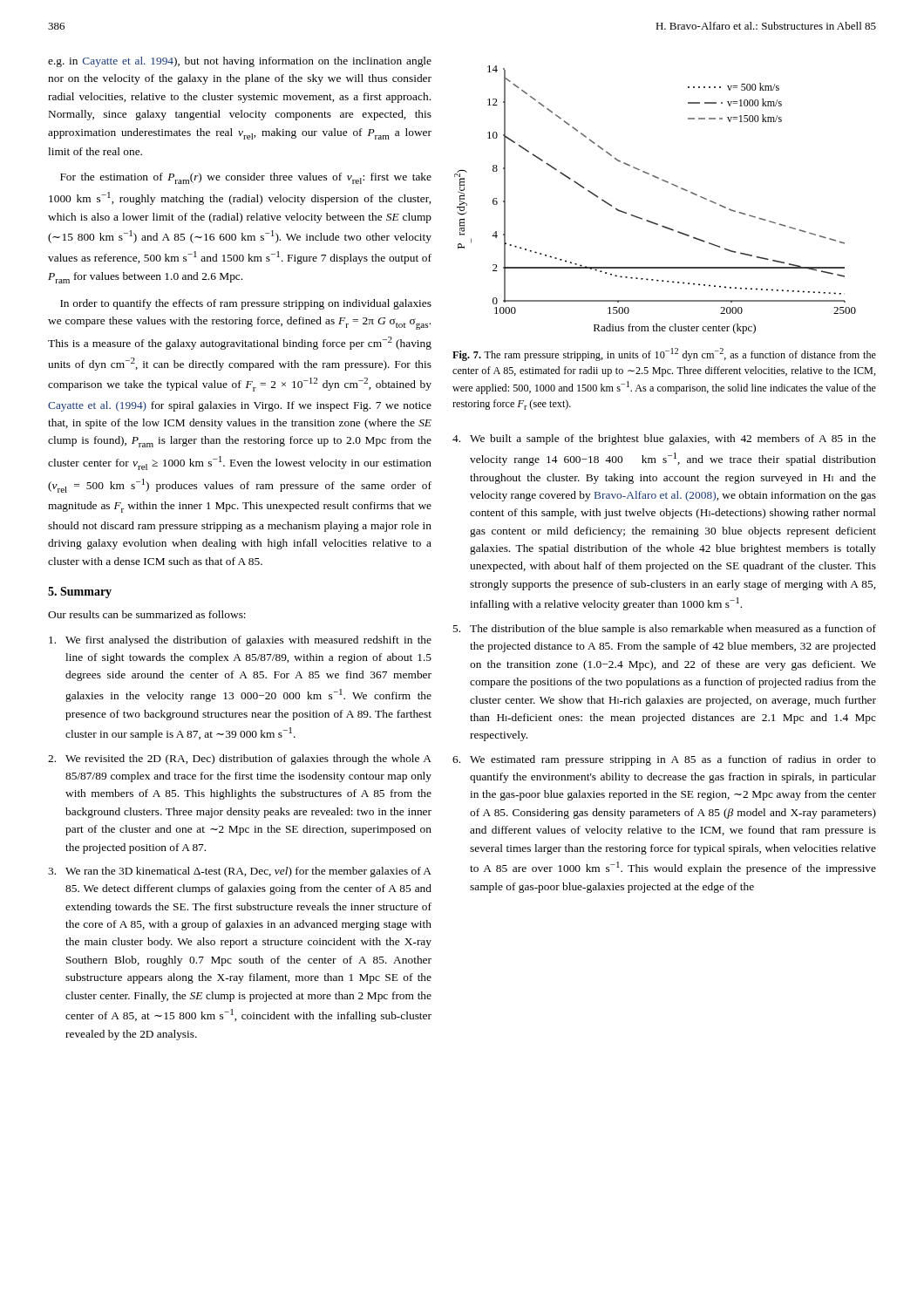Screen dimensions: 1308x924
Task: Find the passage starting "2. We revisited the 2D (RA, Dec) distribution"
Action: click(x=240, y=803)
